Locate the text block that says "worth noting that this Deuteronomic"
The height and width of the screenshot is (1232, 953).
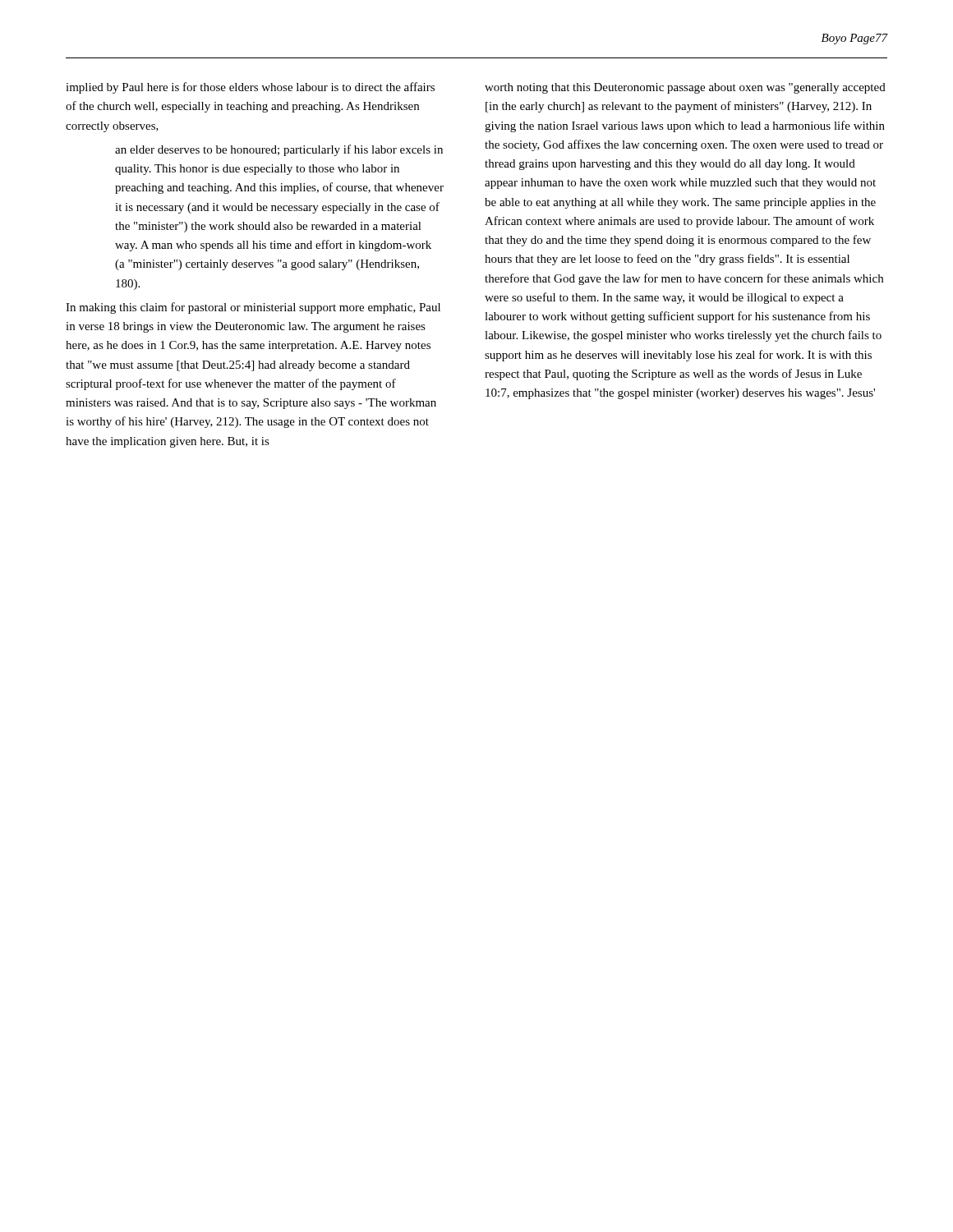click(x=686, y=240)
